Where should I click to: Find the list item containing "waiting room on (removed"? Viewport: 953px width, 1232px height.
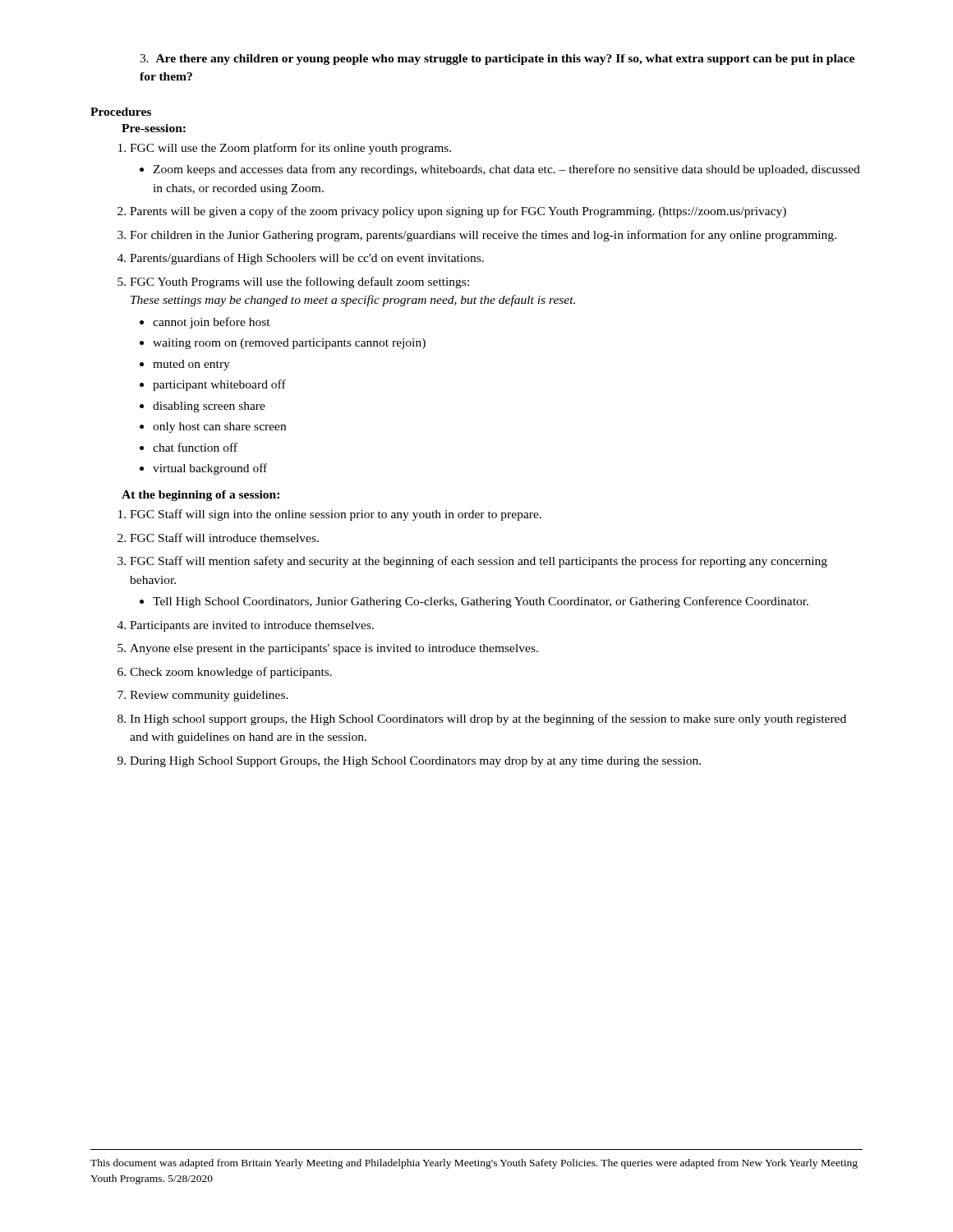tap(289, 342)
